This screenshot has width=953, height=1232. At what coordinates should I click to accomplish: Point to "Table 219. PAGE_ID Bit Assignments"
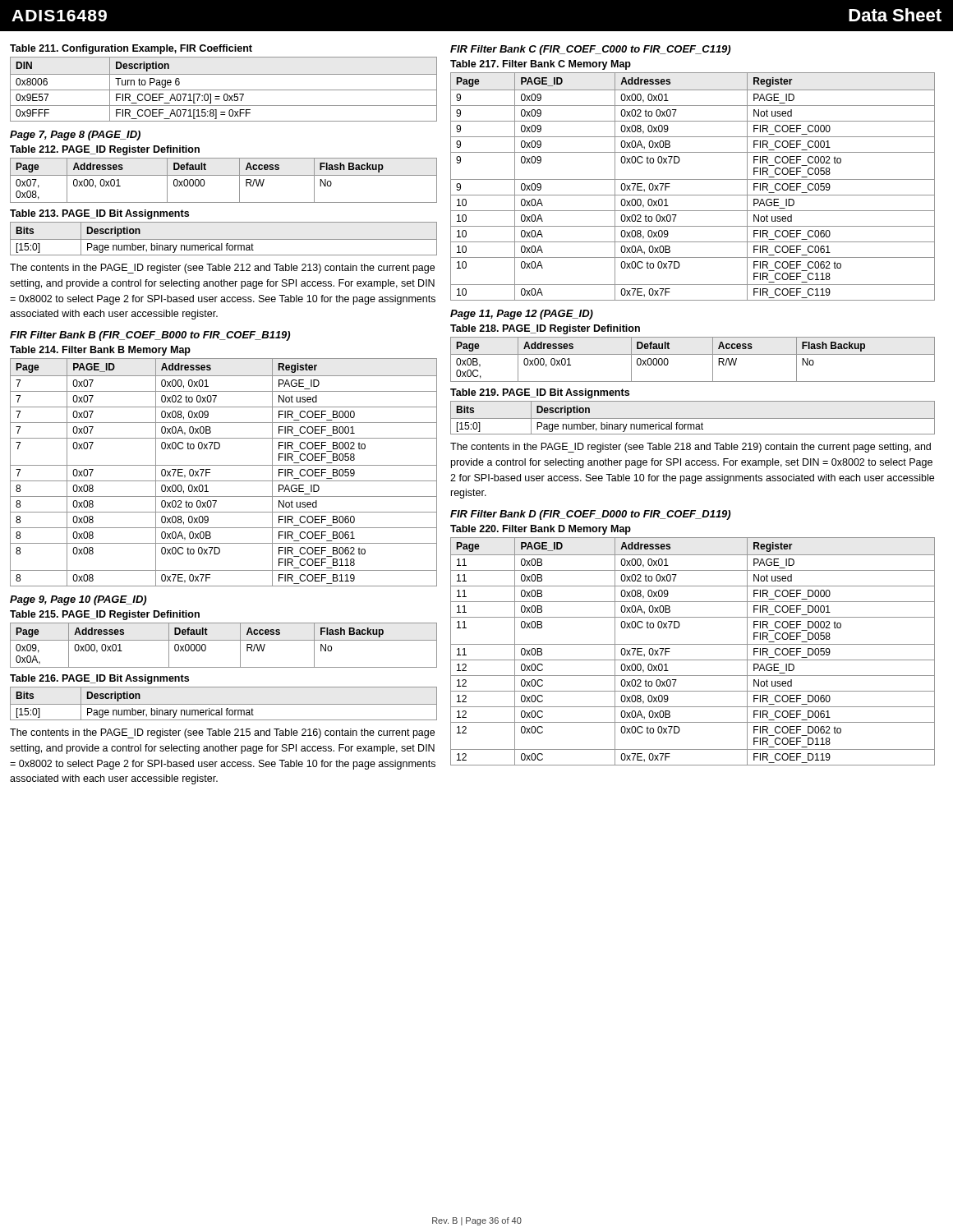click(540, 393)
